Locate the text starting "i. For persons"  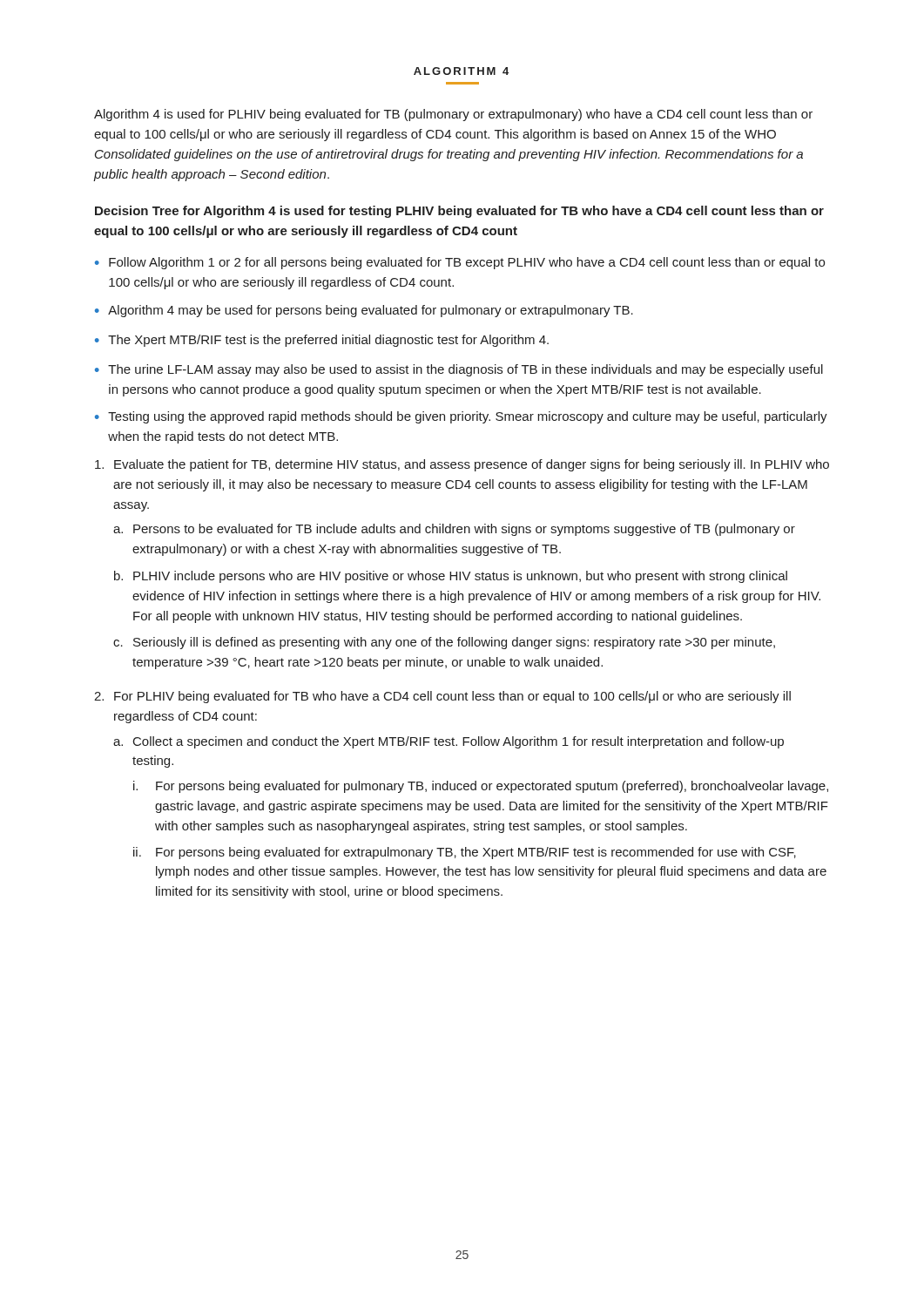click(x=481, y=806)
